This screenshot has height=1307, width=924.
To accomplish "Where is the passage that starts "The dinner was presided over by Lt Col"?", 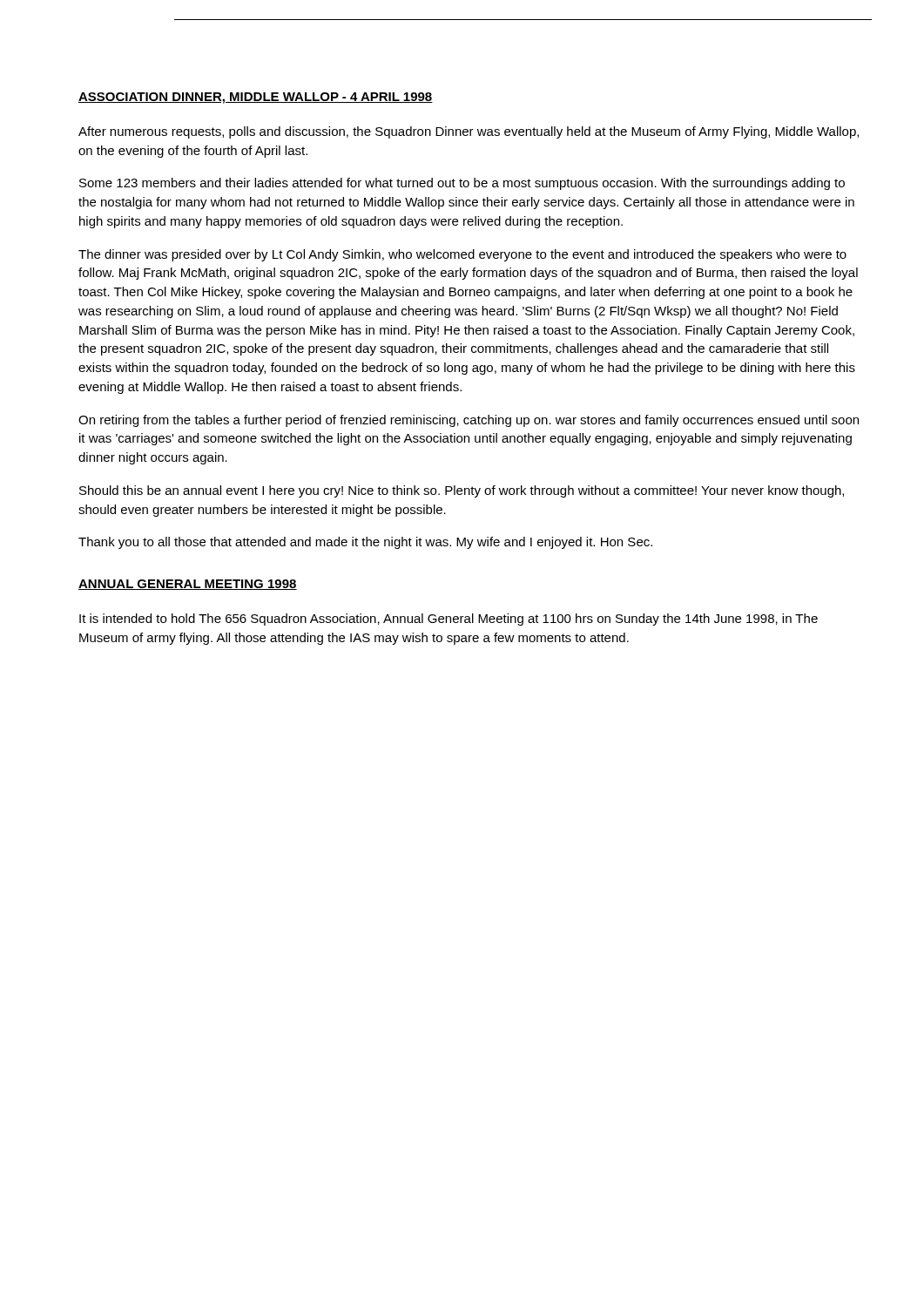I will coord(468,320).
